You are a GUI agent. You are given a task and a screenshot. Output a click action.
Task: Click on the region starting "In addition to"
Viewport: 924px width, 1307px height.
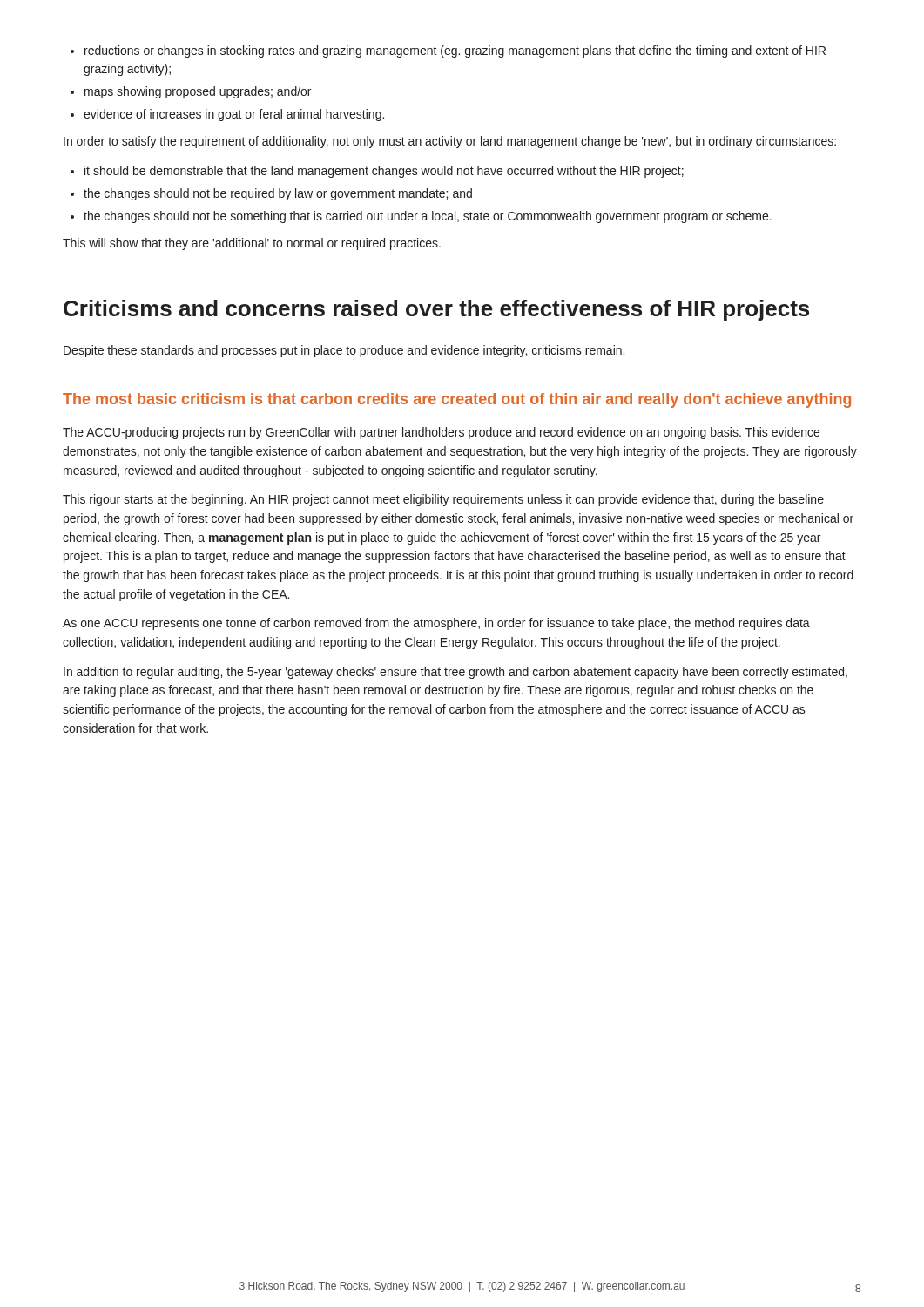click(455, 700)
